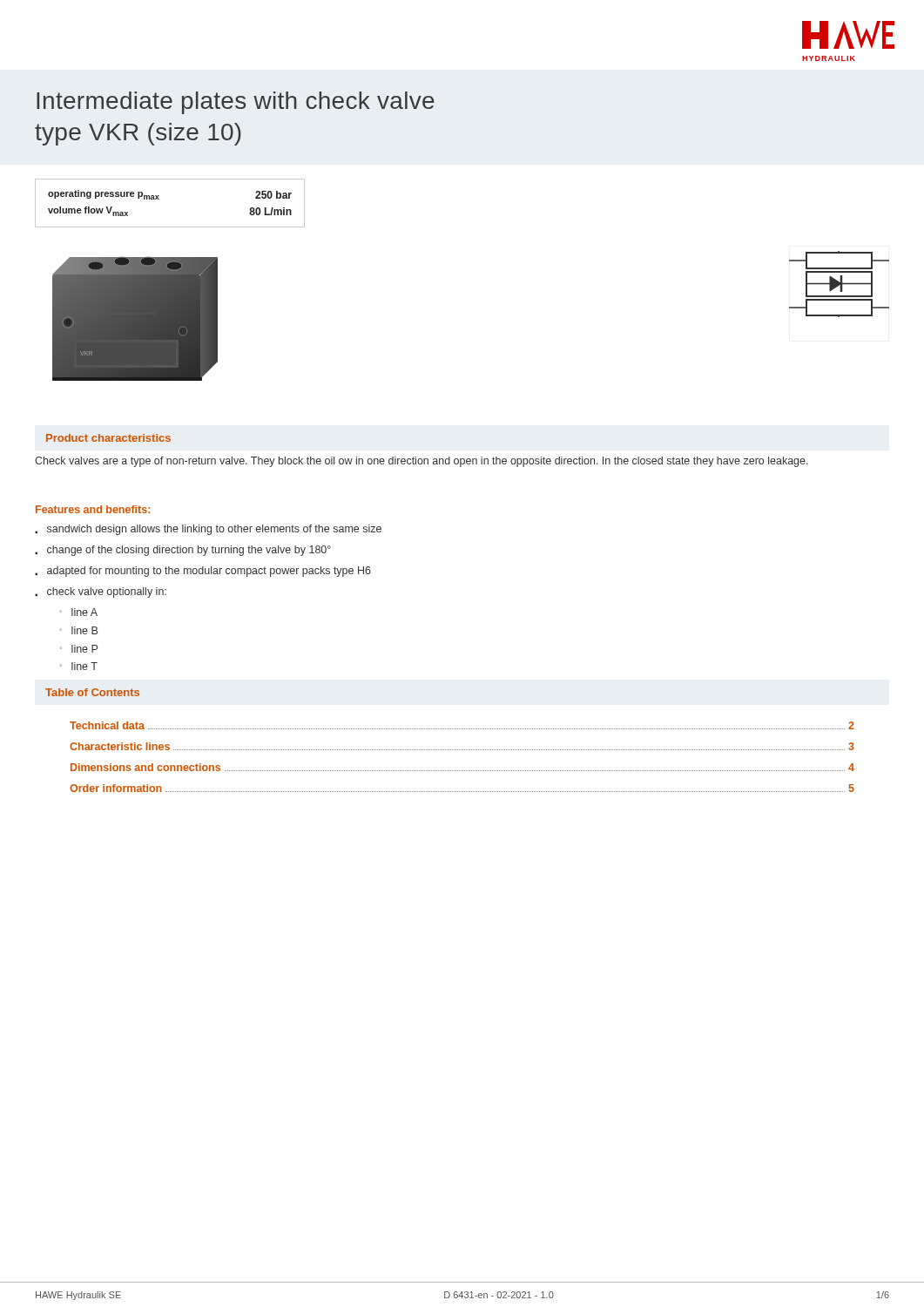924x1307 pixels.
Task: Select the logo
Action: click(x=848, y=42)
